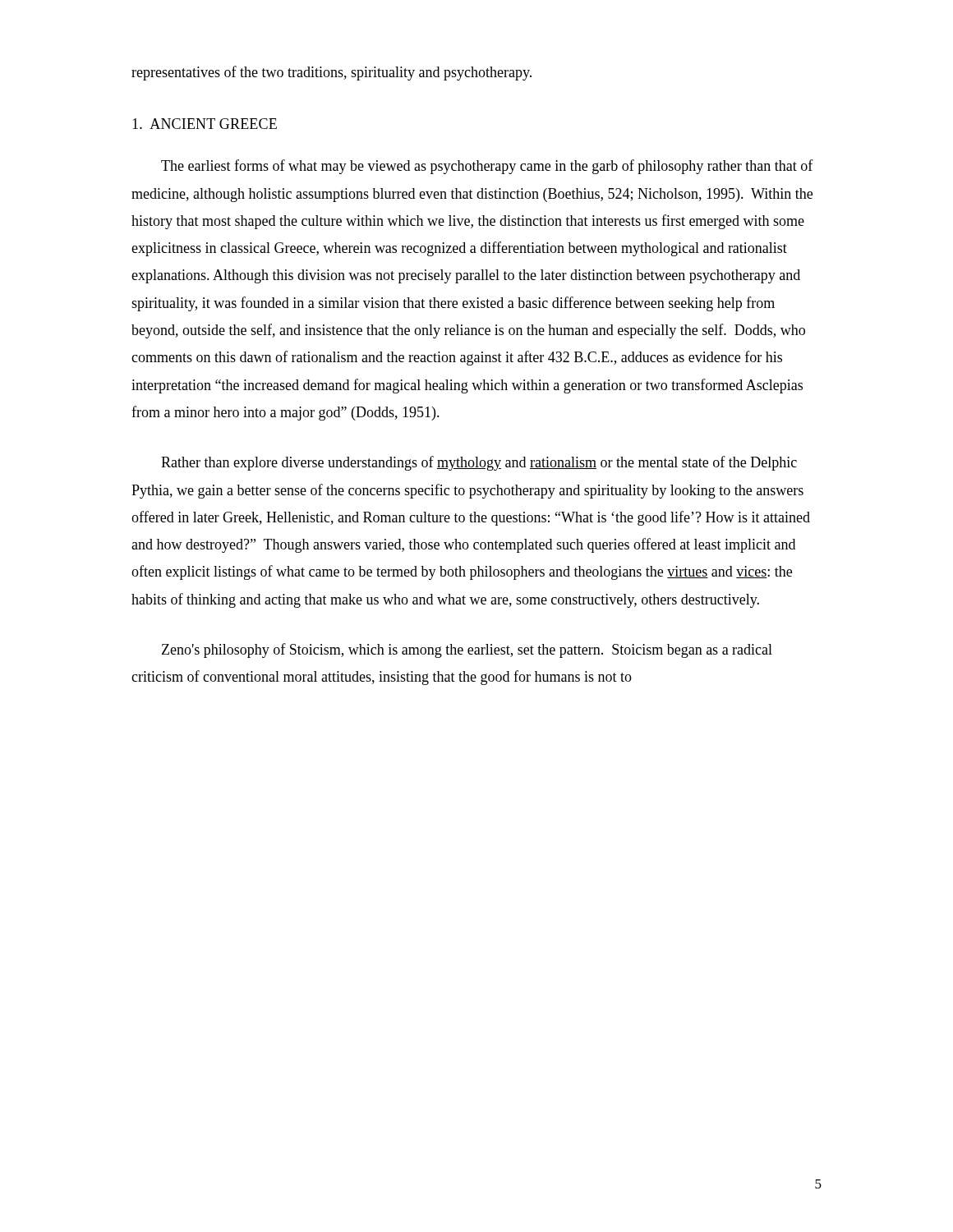Find the section header that reads "1. ANCIENT GREECE"
This screenshot has height=1232, width=953.
pos(205,124)
